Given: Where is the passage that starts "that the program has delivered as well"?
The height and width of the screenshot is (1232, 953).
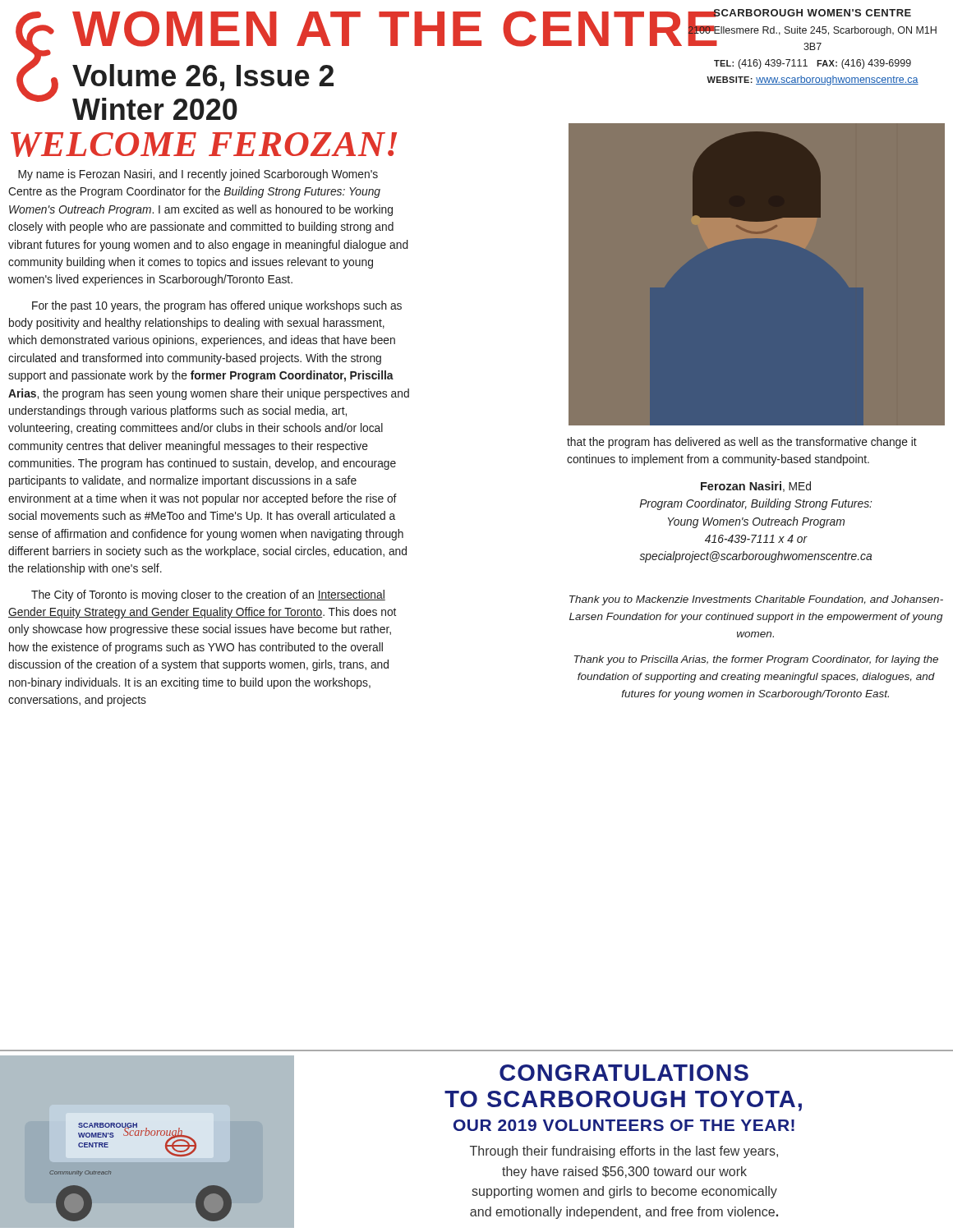Looking at the screenshot, I should pos(756,500).
